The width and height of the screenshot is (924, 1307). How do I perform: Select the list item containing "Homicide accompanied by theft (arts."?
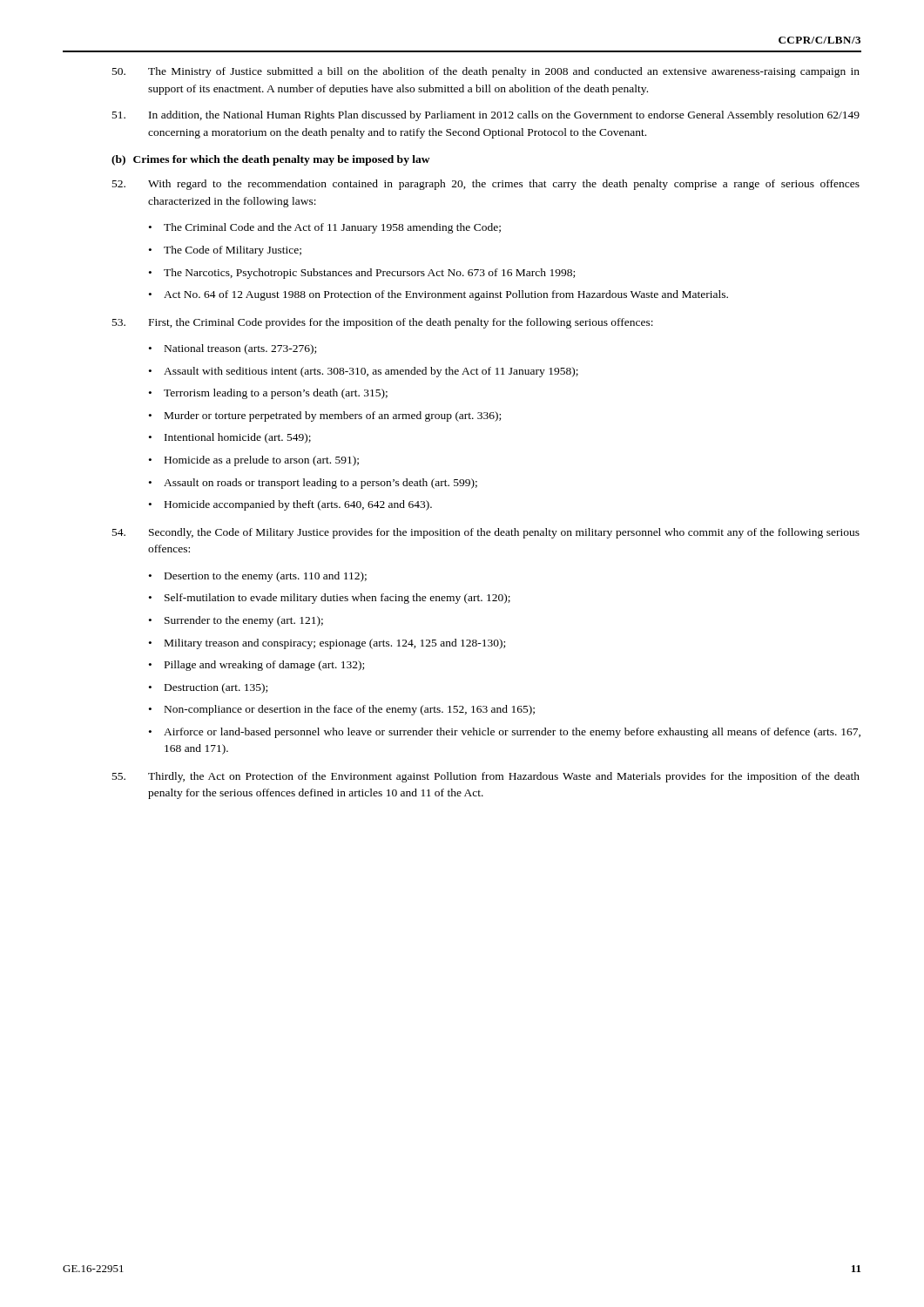tap(298, 504)
